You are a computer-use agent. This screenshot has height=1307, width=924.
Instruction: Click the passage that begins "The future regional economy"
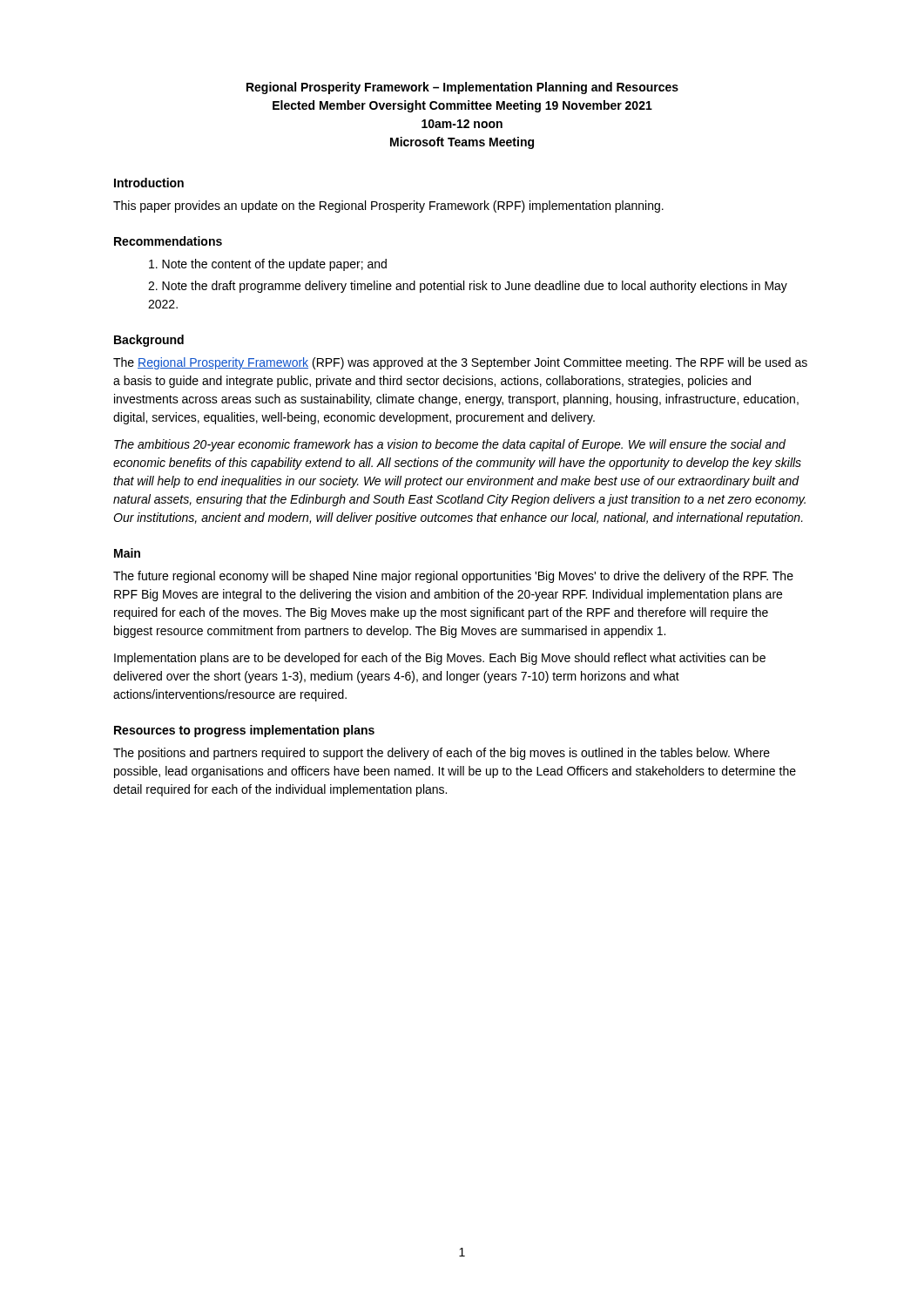453,603
